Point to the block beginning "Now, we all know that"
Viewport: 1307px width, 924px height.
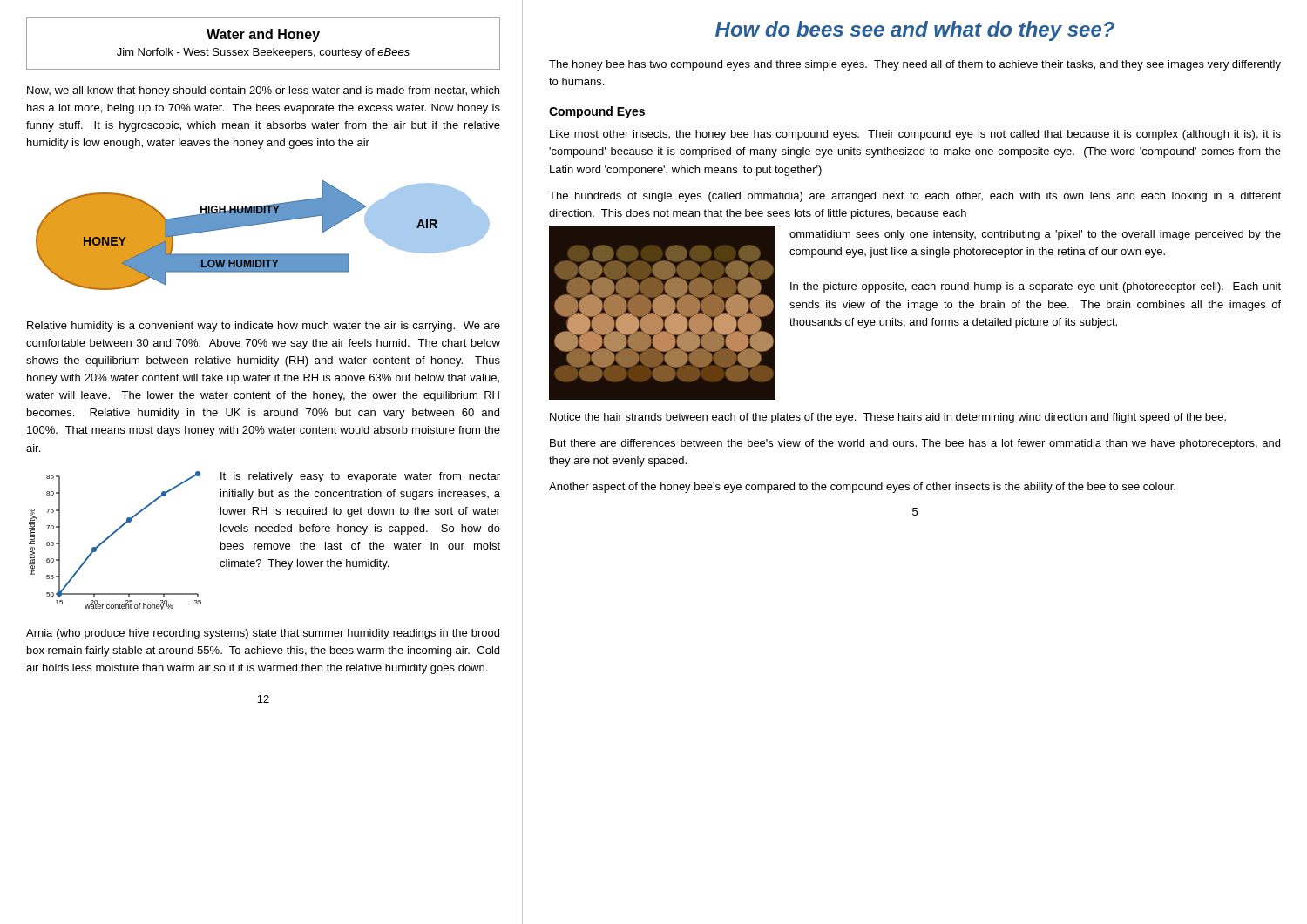(263, 116)
